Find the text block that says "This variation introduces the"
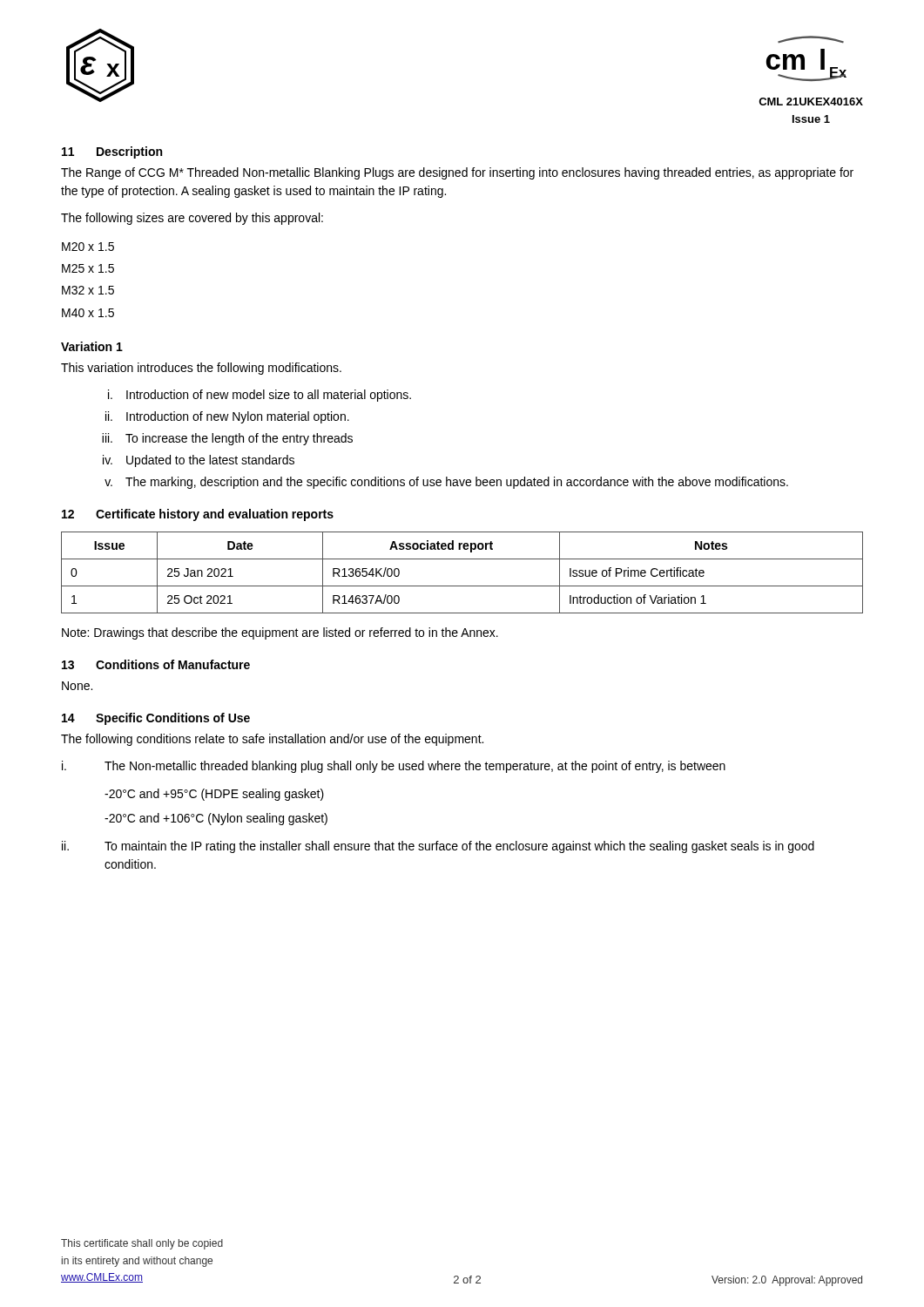924x1307 pixels. point(201,369)
